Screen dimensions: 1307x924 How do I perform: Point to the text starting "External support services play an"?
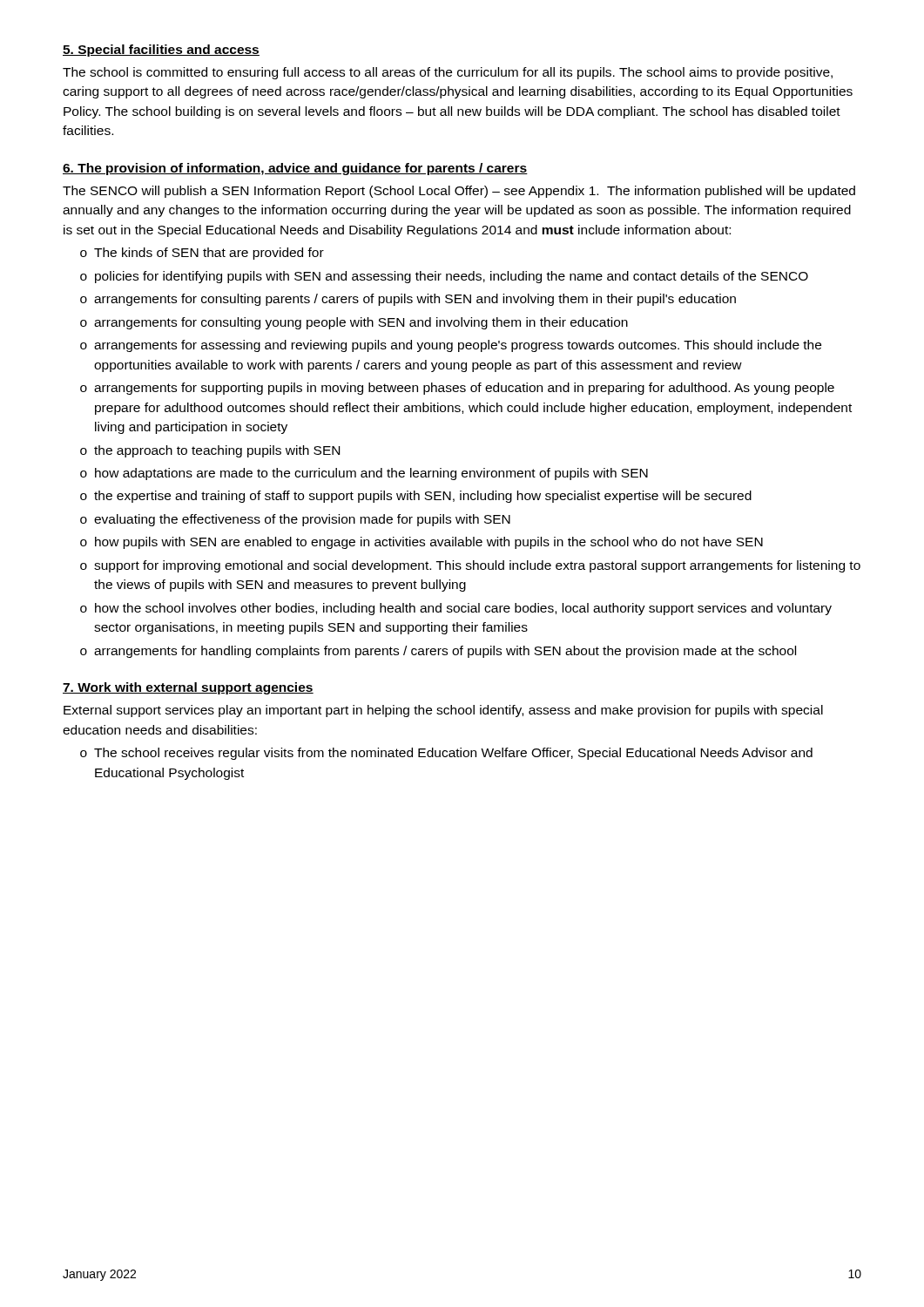click(x=443, y=720)
